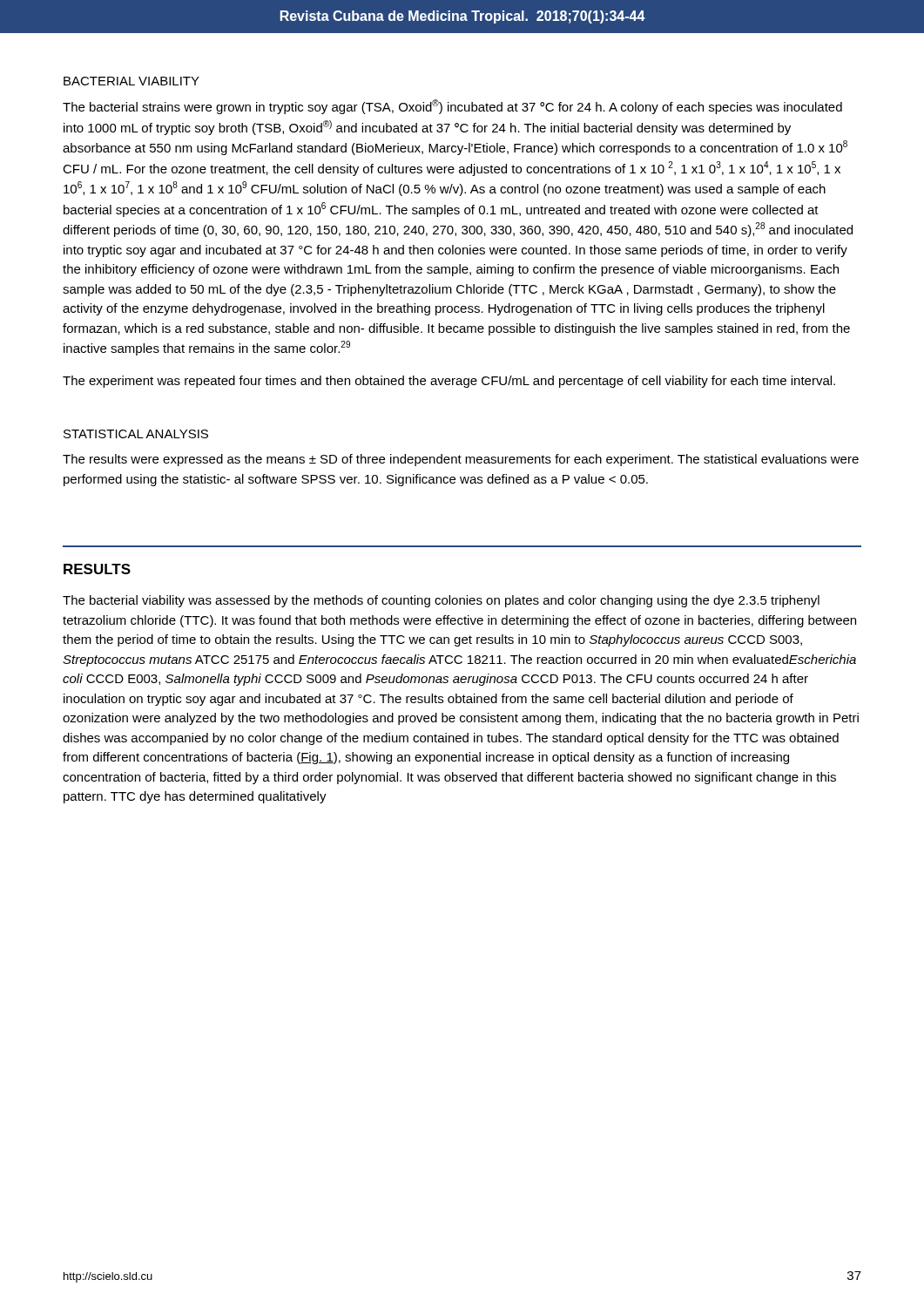The height and width of the screenshot is (1307, 924).
Task: Click the passage that begins "The bacterial viability"
Action: click(461, 698)
